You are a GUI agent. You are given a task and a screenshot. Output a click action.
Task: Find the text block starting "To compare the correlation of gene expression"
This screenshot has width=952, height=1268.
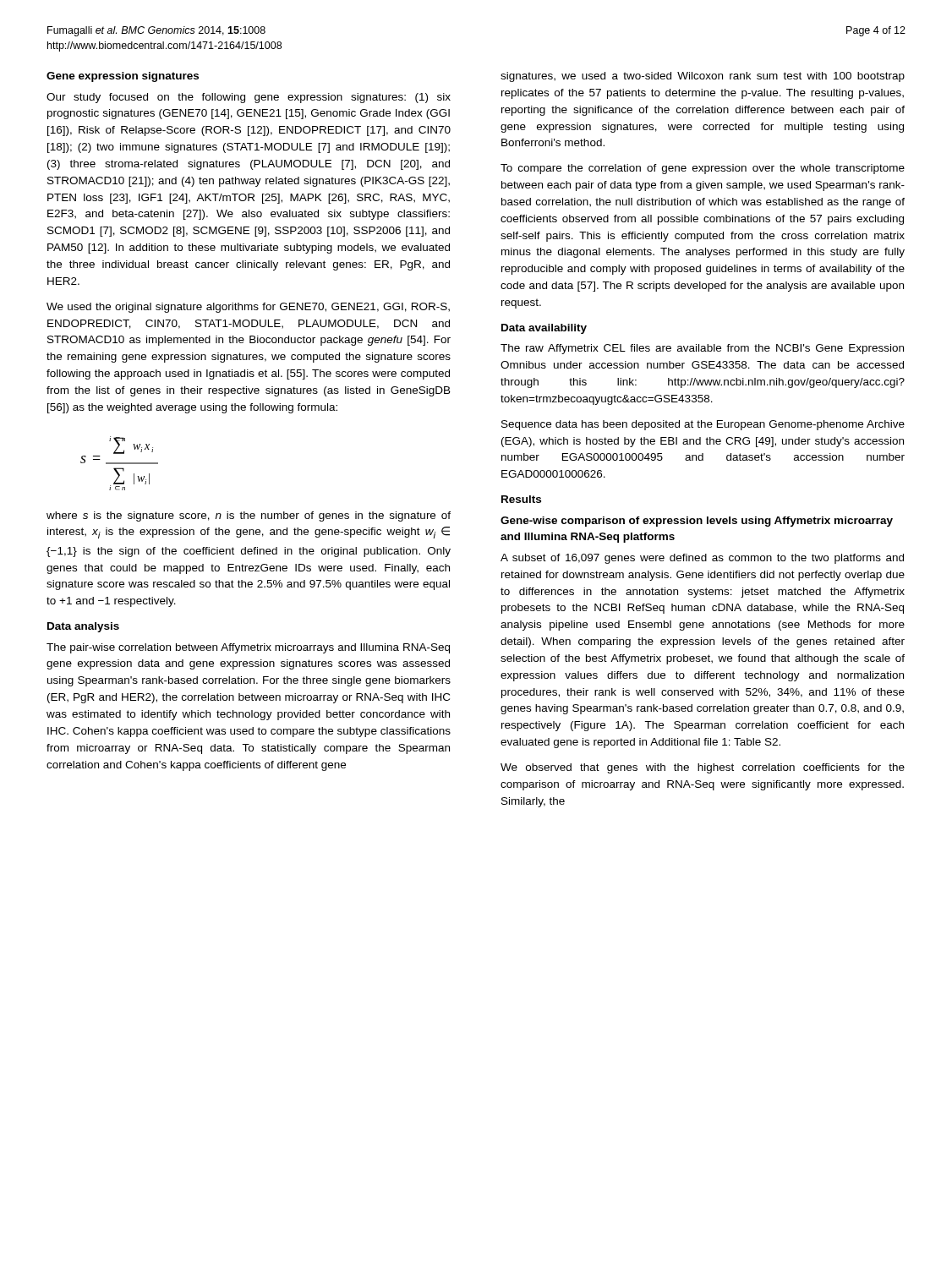coord(703,235)
